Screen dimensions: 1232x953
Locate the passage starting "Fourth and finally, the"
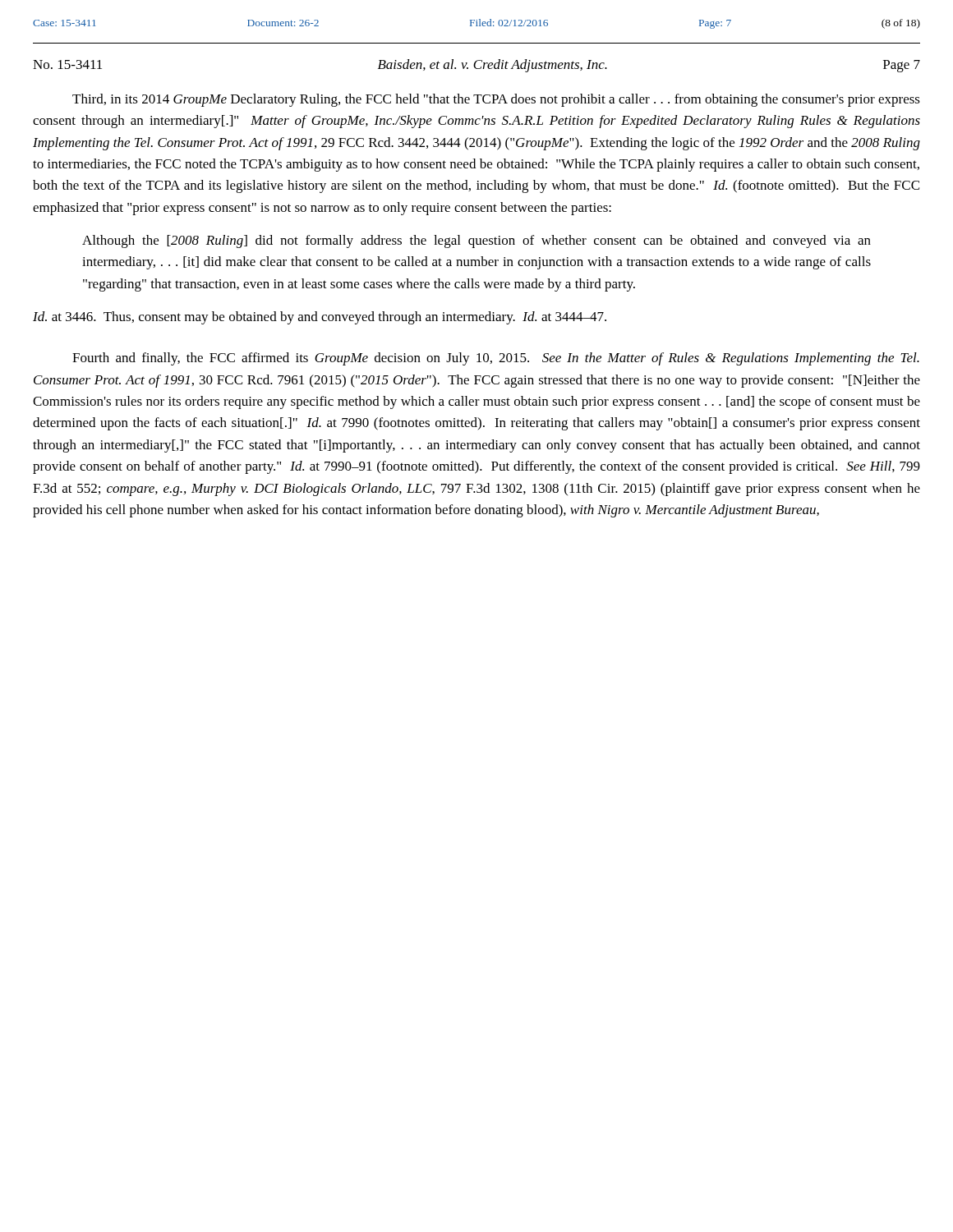(x=476, y=434)
